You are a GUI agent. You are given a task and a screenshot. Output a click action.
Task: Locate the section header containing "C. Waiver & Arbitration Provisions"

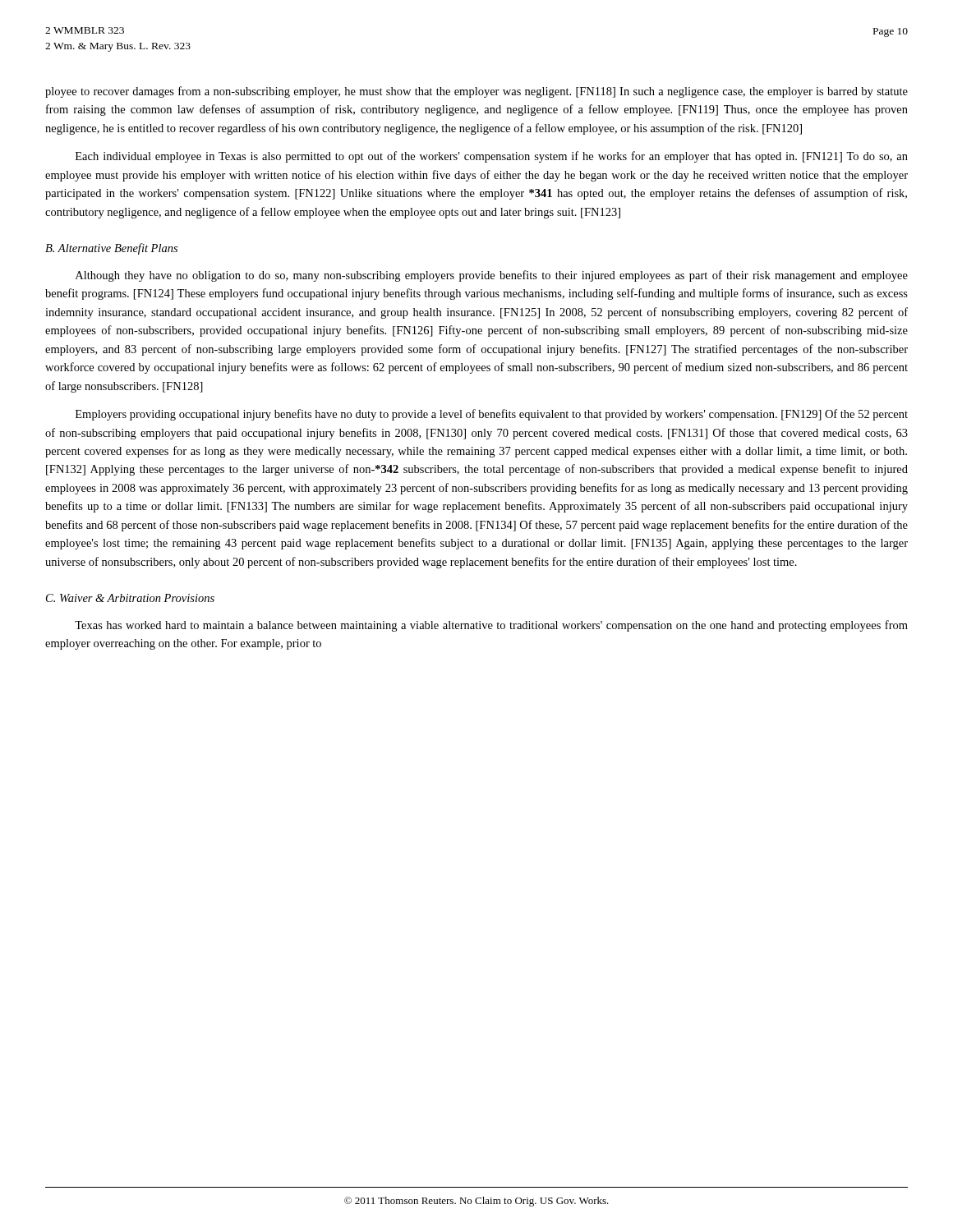click(x=130, y=598)
